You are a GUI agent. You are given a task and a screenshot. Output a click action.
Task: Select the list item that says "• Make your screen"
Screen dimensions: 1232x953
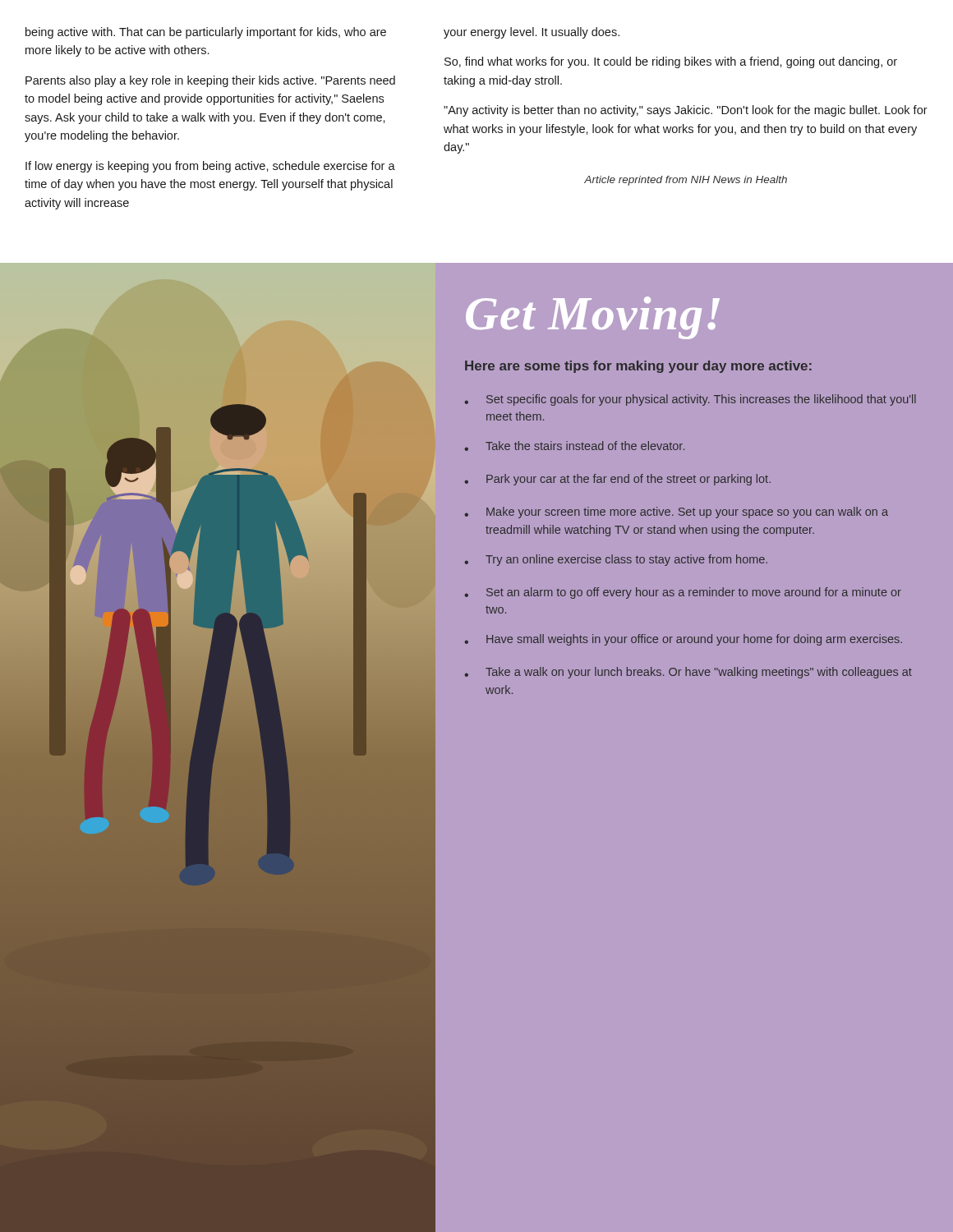click(x=694, y=521)
